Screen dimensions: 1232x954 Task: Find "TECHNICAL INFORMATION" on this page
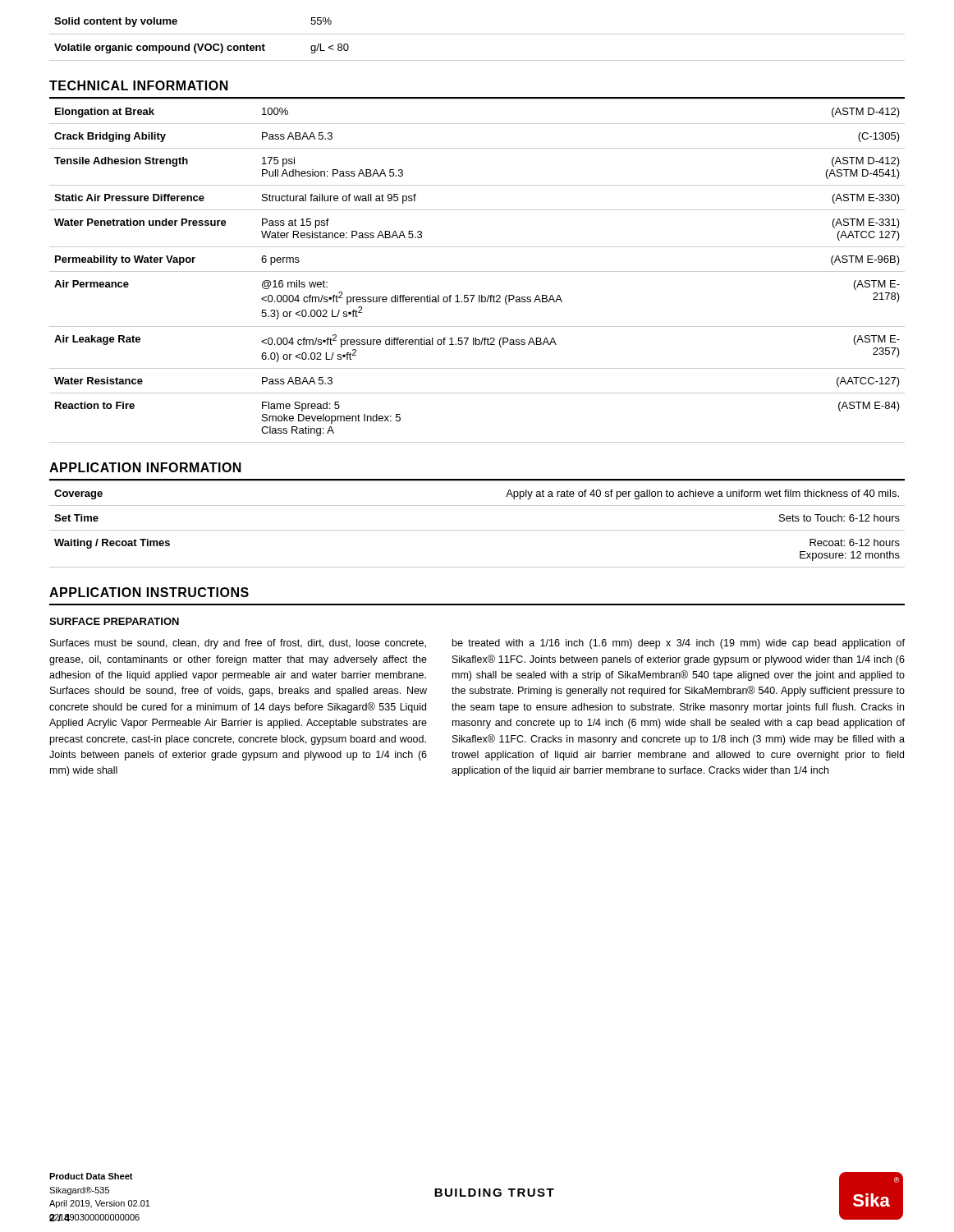(x=477, y=89)
